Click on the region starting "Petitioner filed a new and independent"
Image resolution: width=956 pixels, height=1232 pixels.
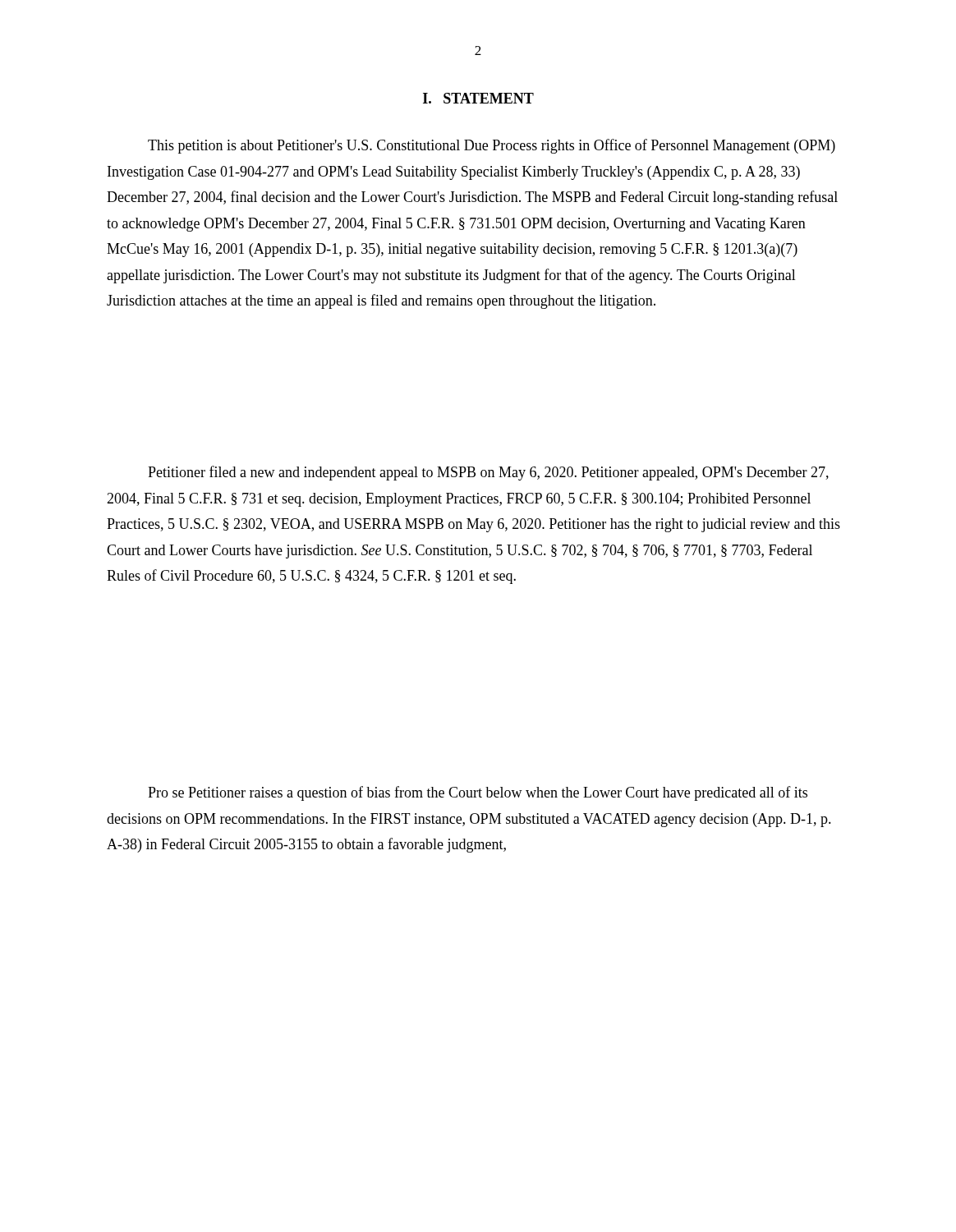[474, 524]
